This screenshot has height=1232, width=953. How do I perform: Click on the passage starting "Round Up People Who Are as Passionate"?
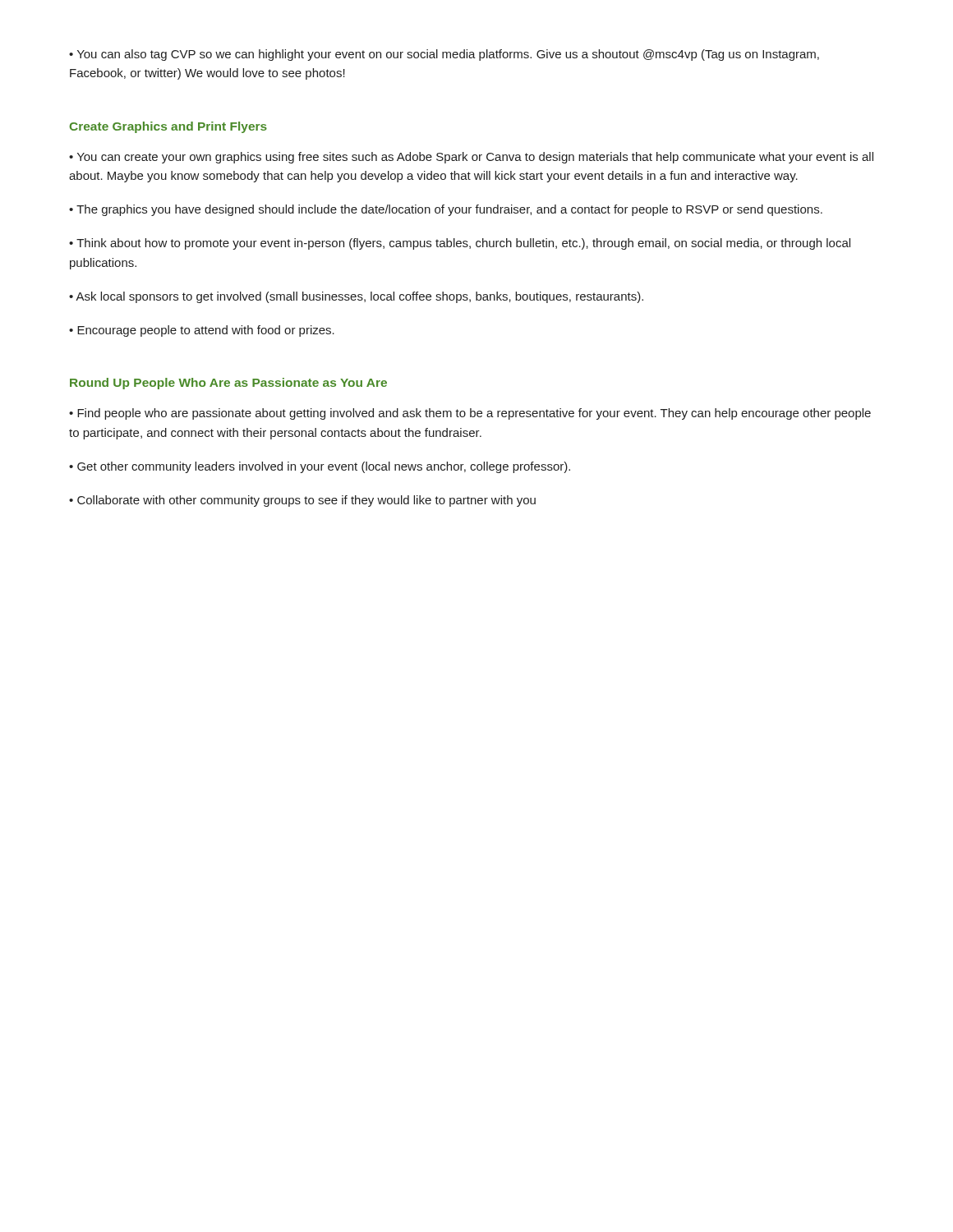click(x=228, y=383)
